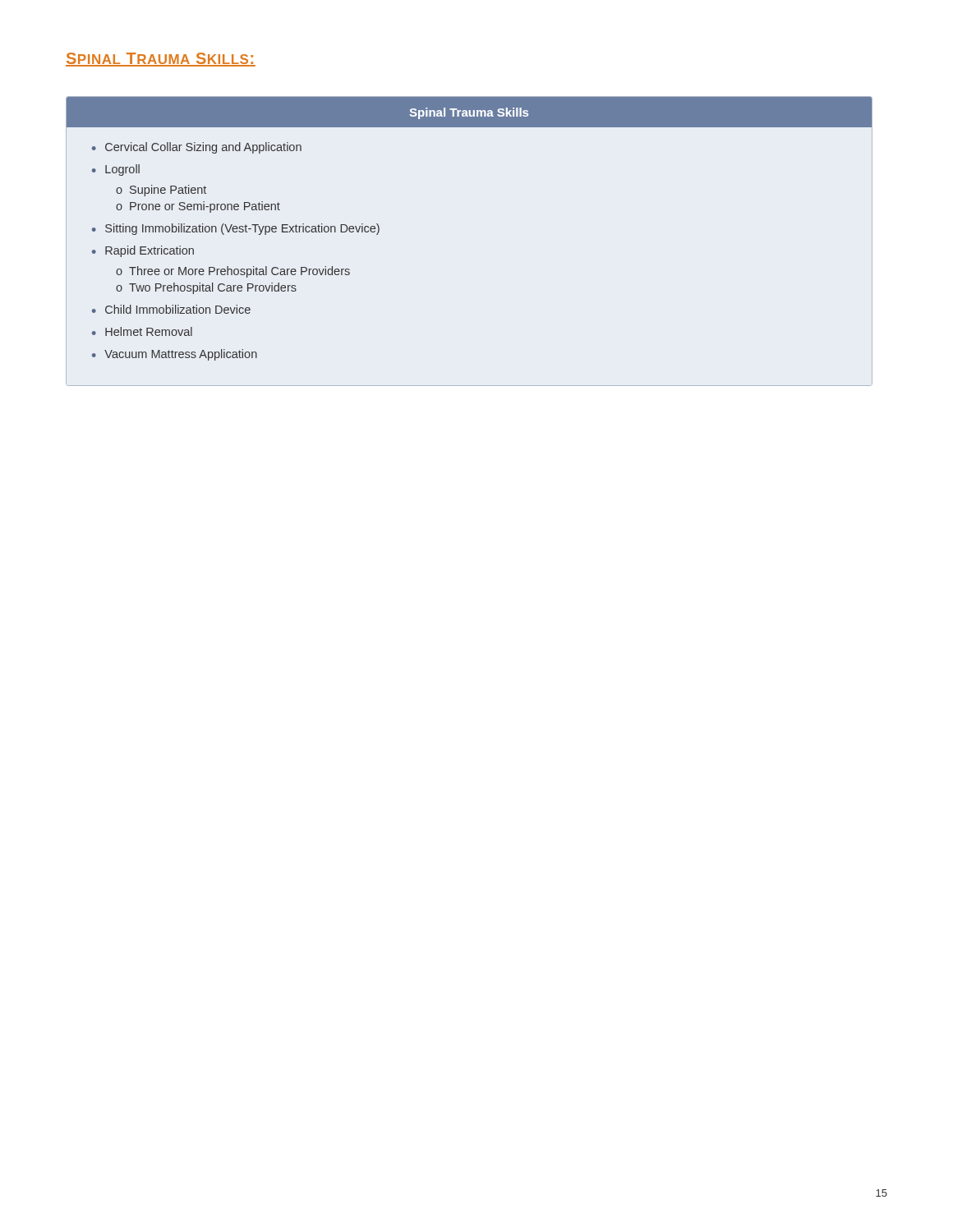Locate the table with the text "Spinal Trauma Skills •"
Viewport: 953px width, 1232px height.
pos(468,241)
